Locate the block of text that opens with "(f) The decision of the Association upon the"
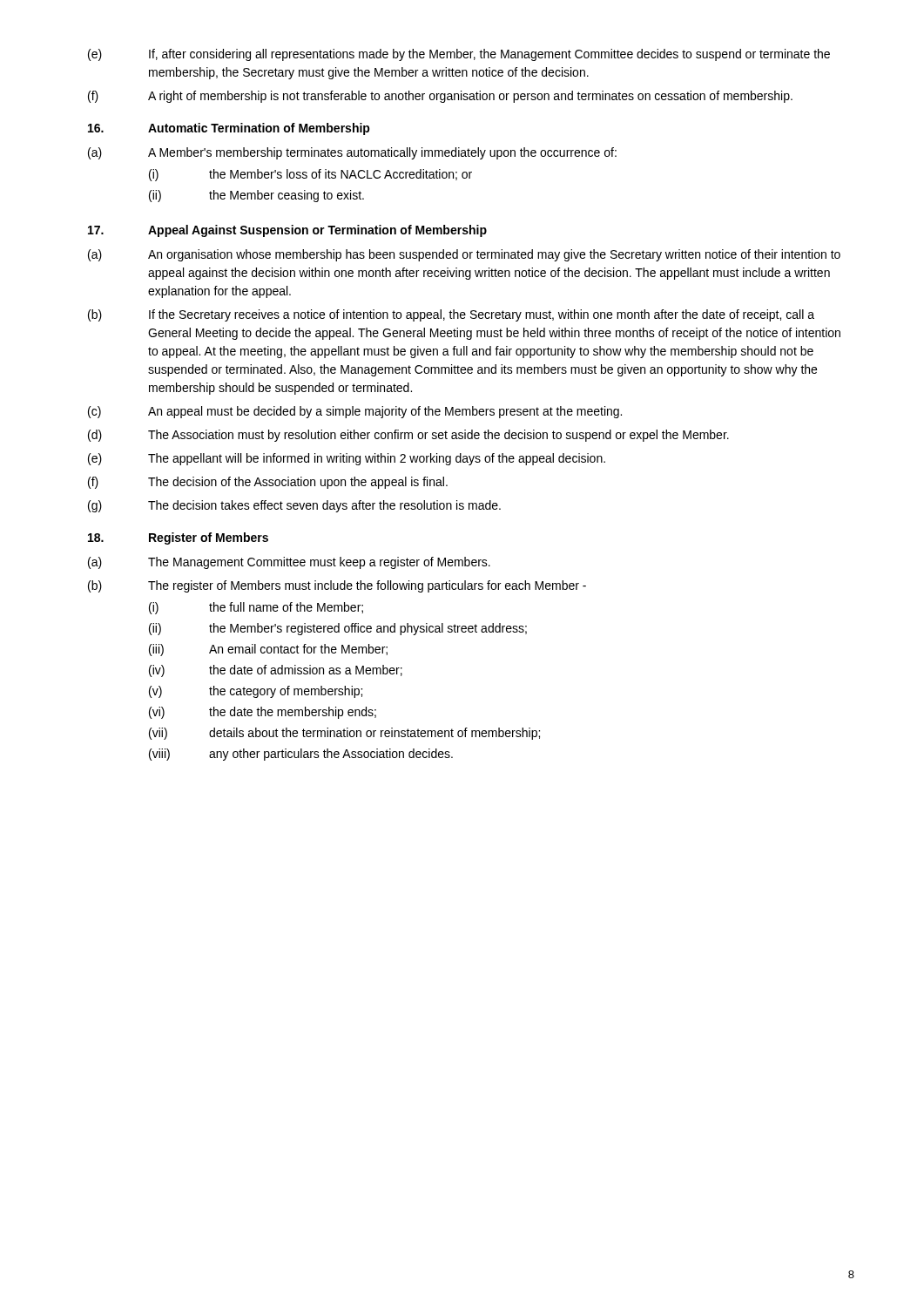The height and width of the screenshot is (1307, 924). click(x=268, y=483)
